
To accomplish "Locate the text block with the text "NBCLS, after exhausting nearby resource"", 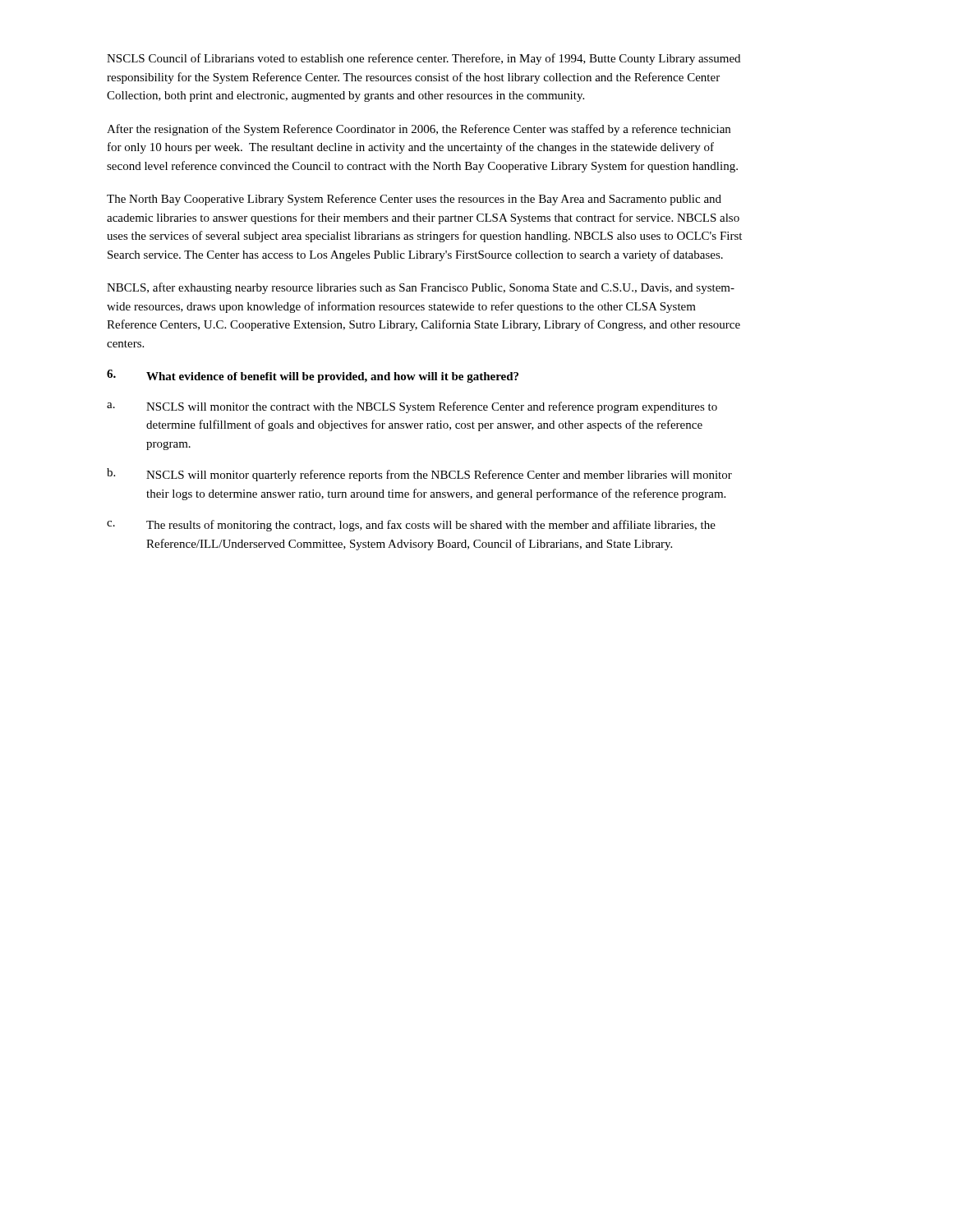I will [424, 315].
